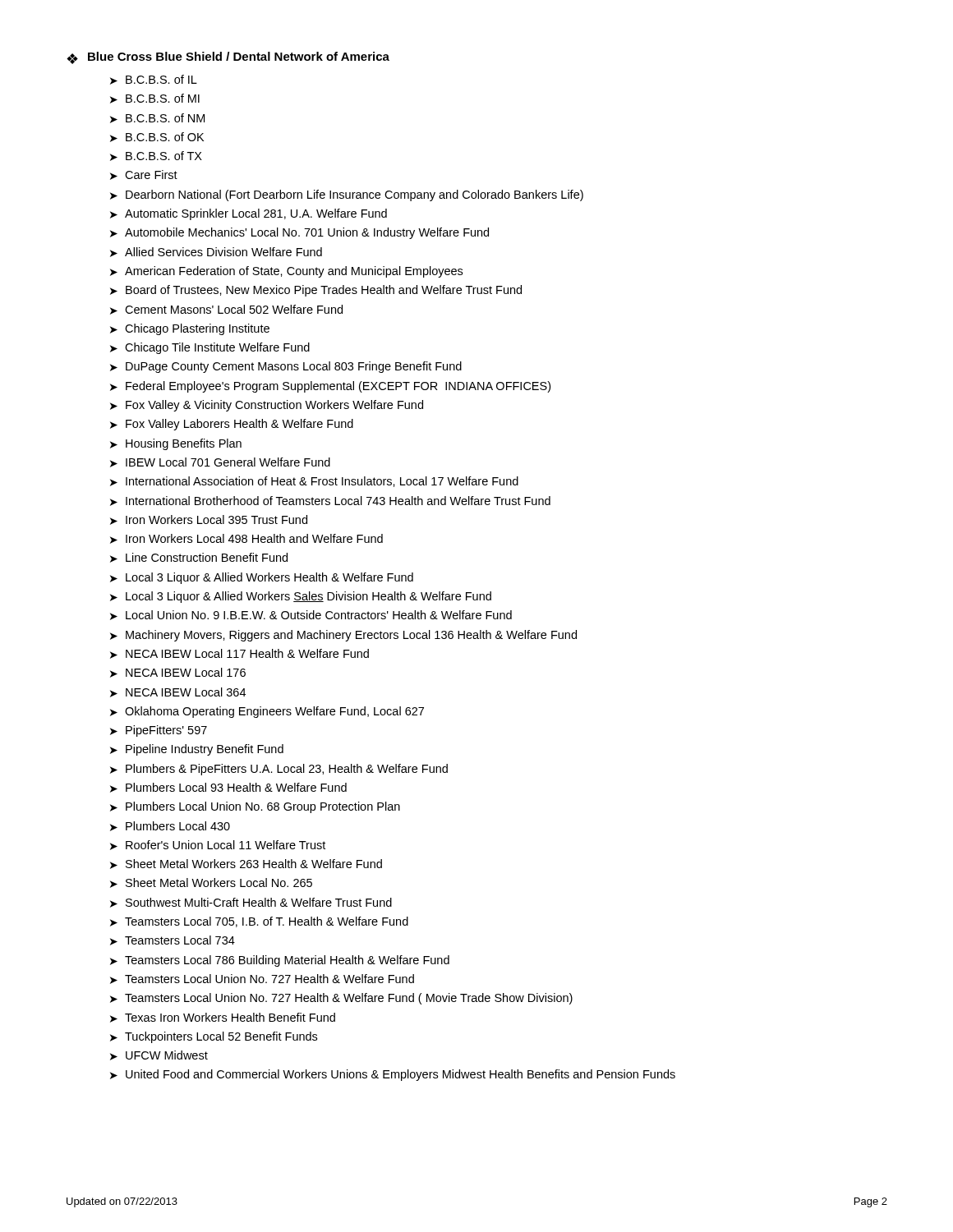Image resolution: width=953 pixels, height=1232 pixels.
Task: Click the passage that begins "➤ Local 3 Liquor & Allied Workers Sales"
Action: (x=300, y=597)
